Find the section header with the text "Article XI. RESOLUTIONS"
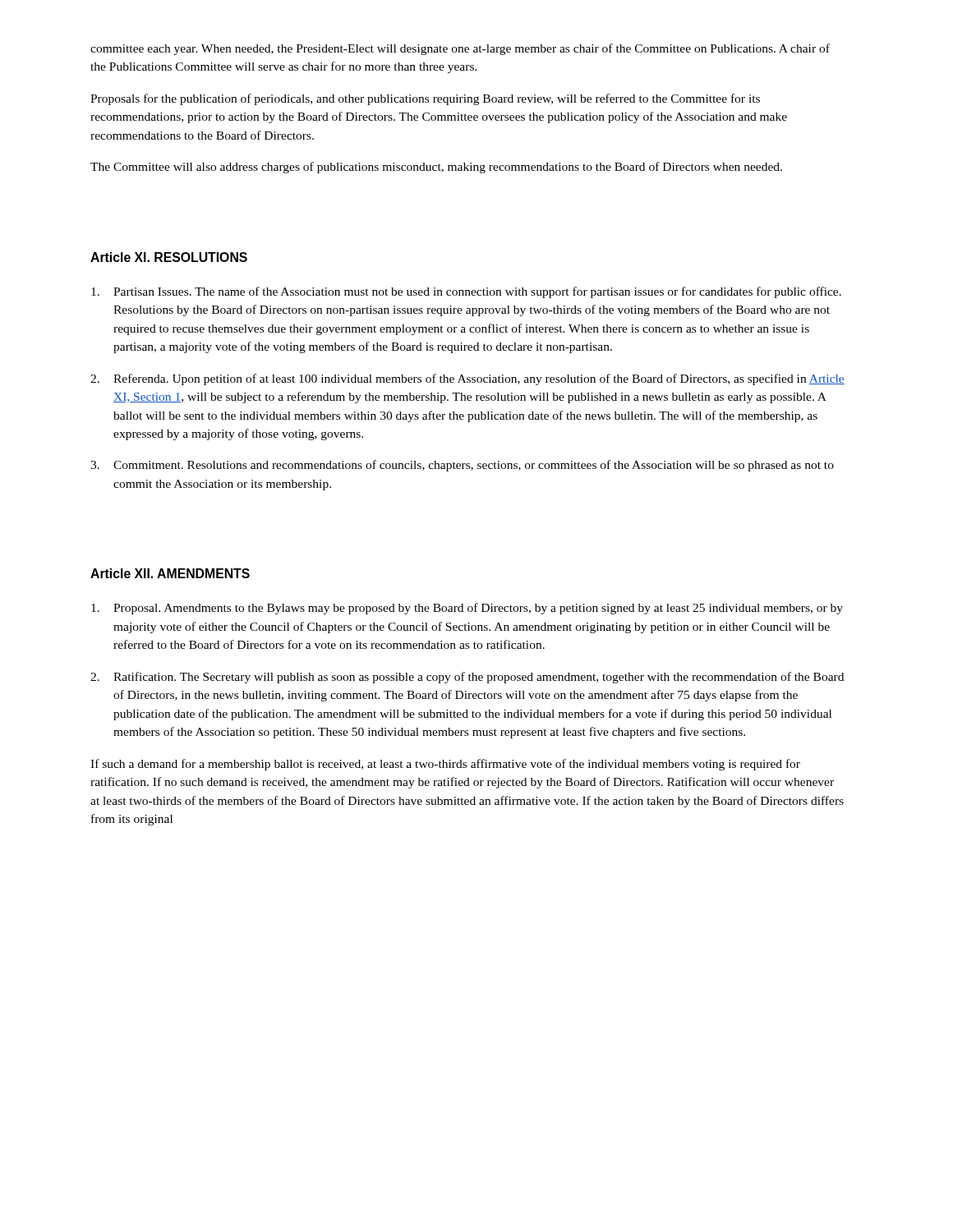Screen dimensions: 1232x953 click(x=169, y=257)
